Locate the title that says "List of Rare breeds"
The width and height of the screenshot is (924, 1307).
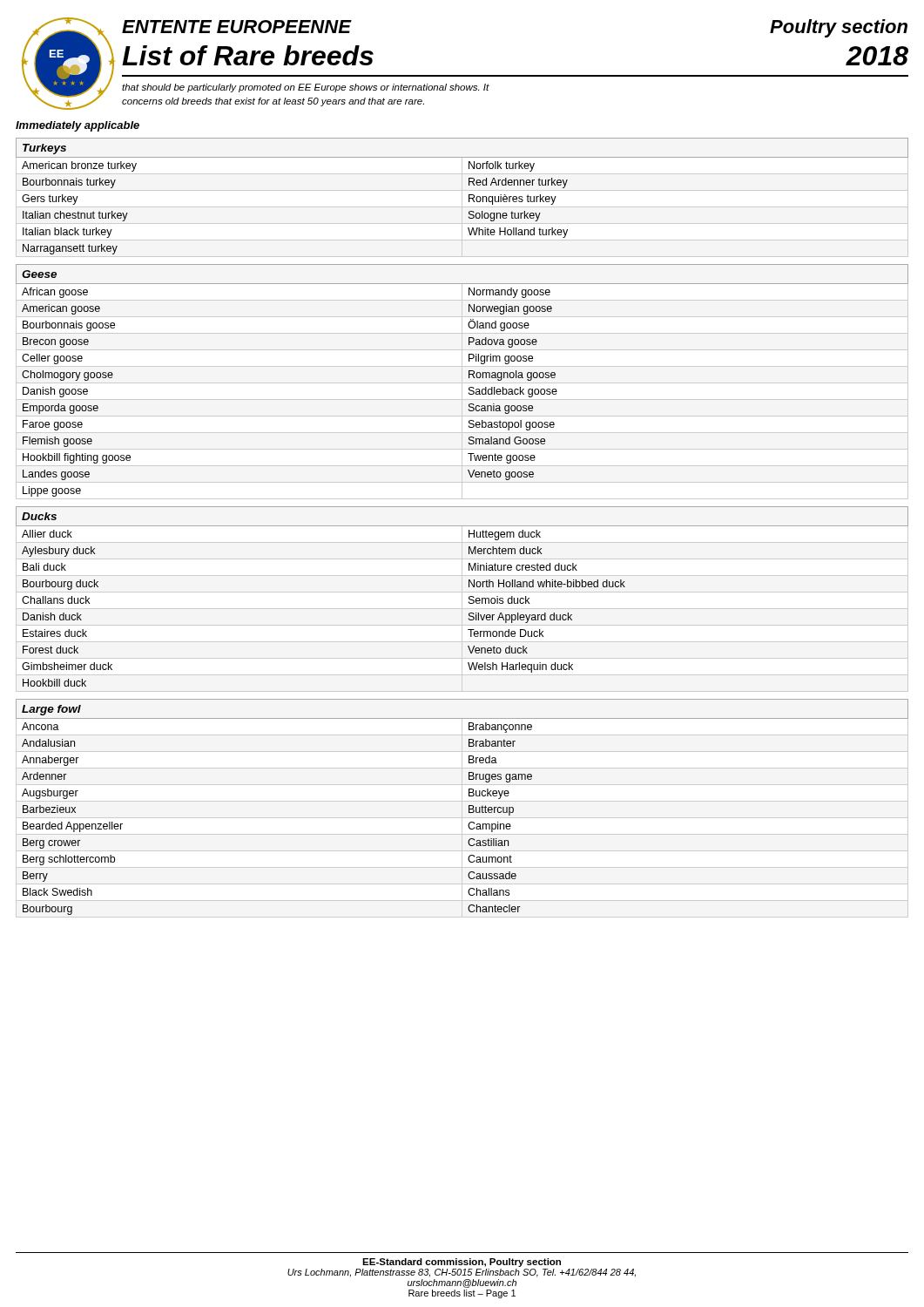pos(262,55)
